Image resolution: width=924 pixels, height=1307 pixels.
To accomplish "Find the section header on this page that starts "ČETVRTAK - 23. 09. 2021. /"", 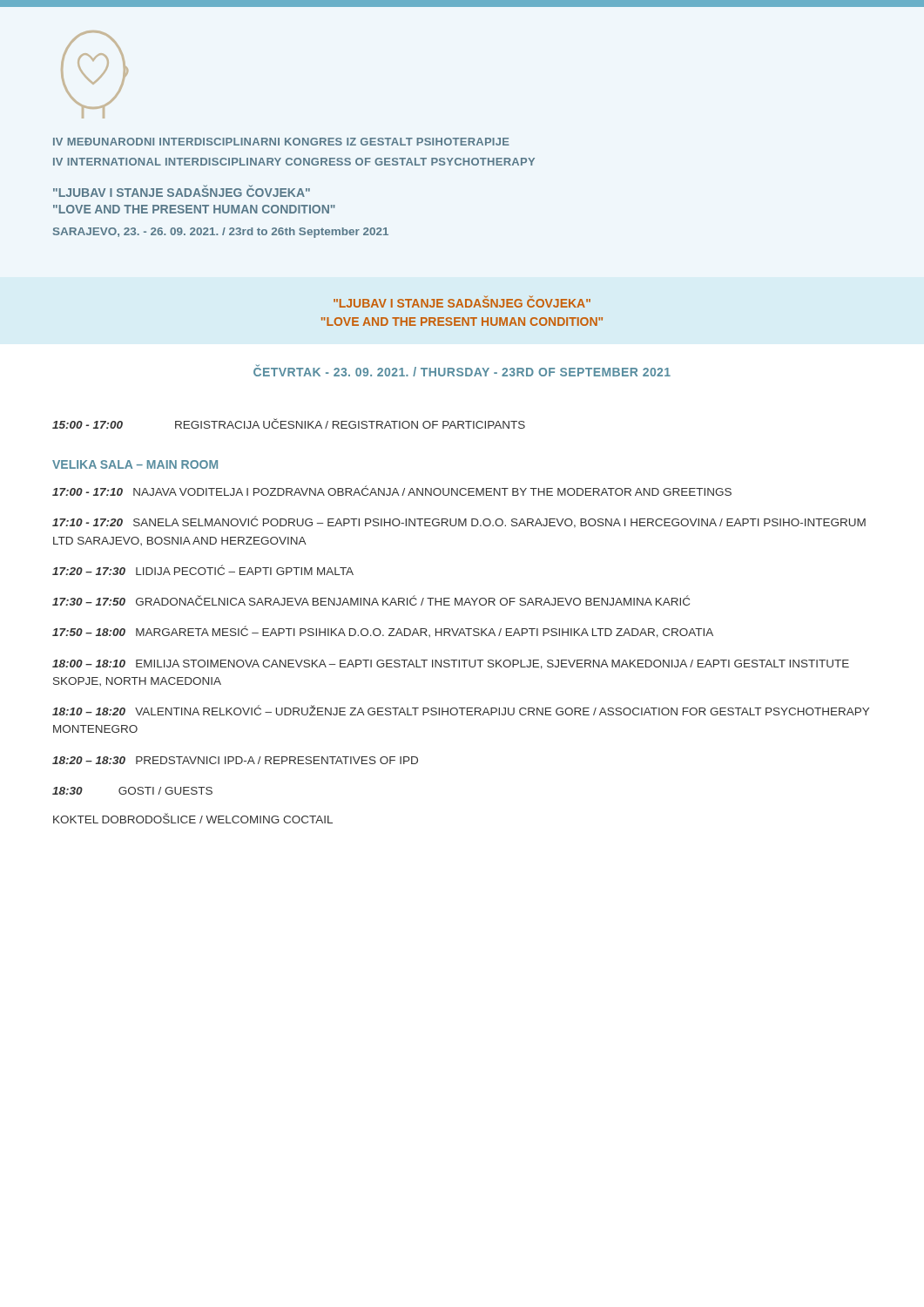I will pyautogui.click(x=462, y=372).
